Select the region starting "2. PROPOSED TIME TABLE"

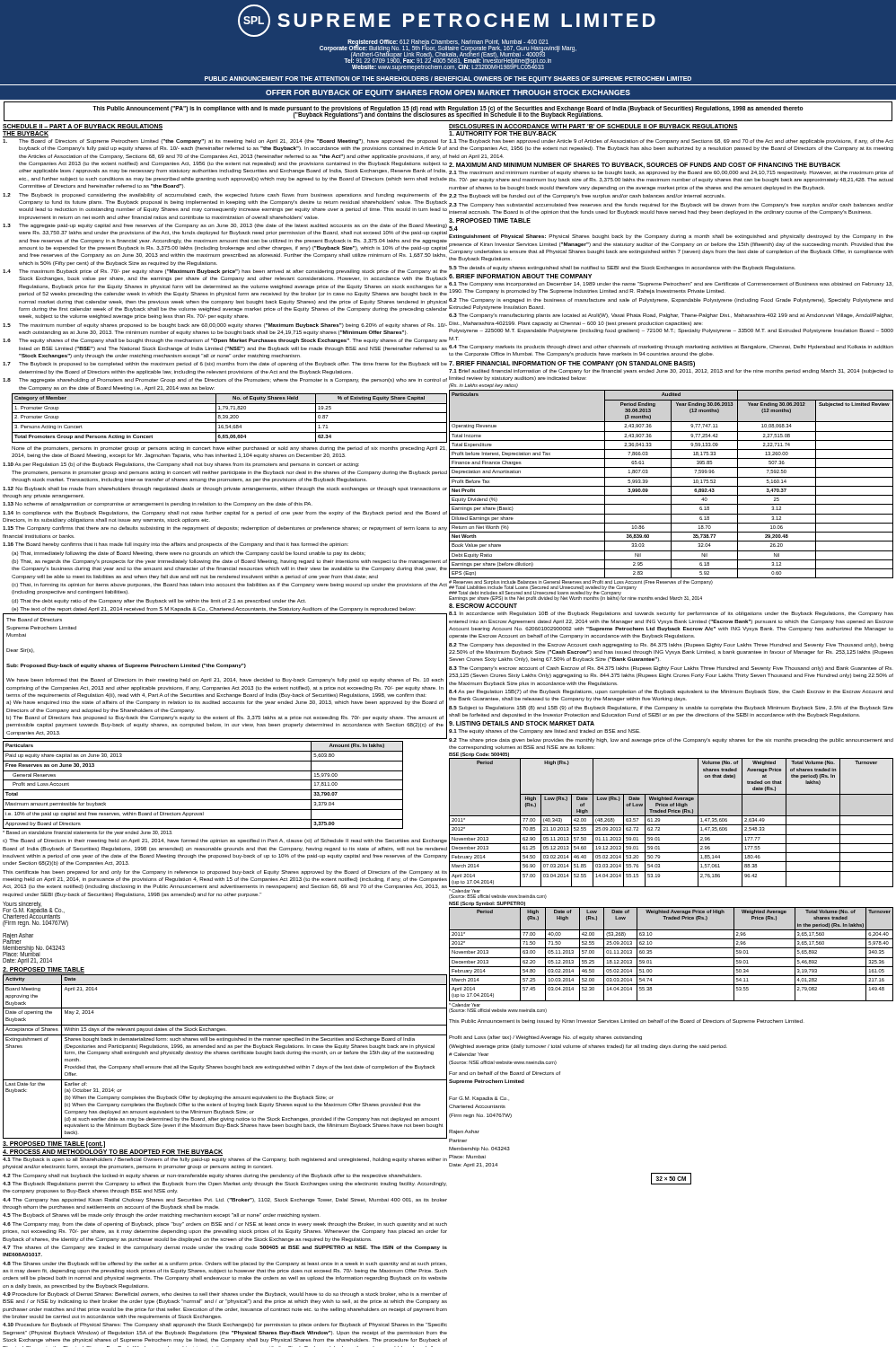click(44, 970)
